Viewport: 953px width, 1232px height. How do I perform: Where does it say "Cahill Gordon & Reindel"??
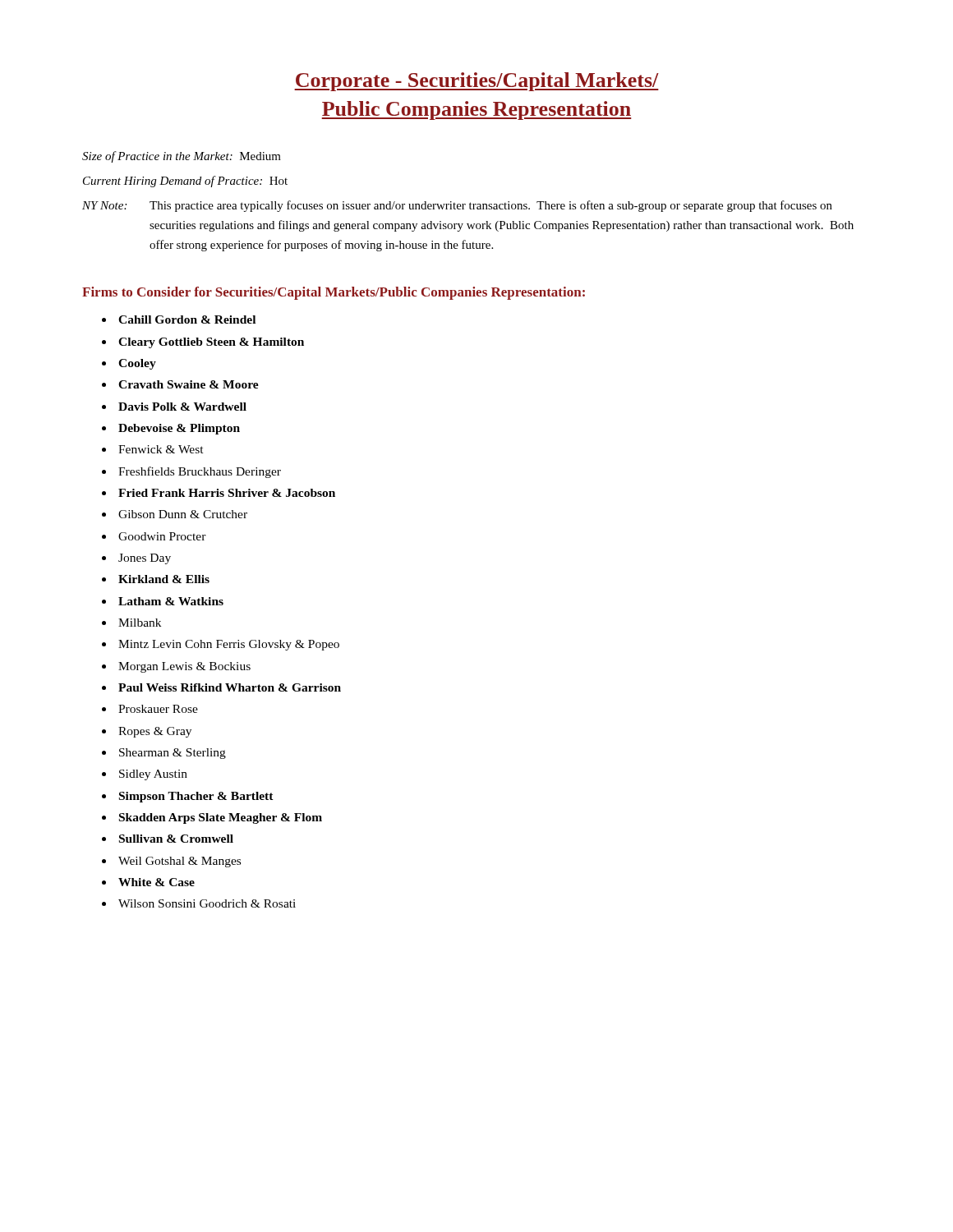[187, 319]
